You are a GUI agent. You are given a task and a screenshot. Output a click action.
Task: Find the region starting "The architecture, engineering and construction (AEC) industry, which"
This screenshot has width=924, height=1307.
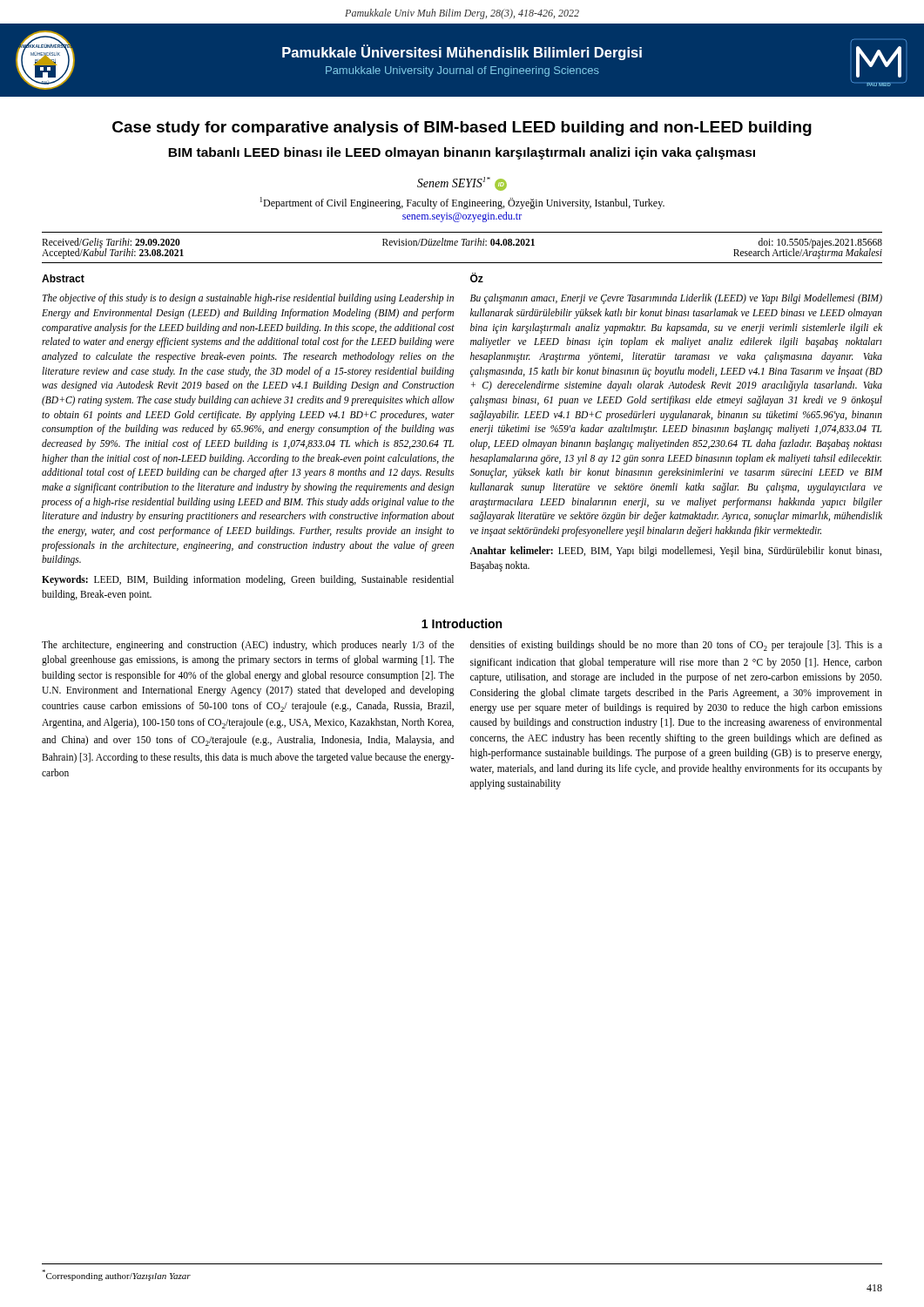(x=248, y=709)
